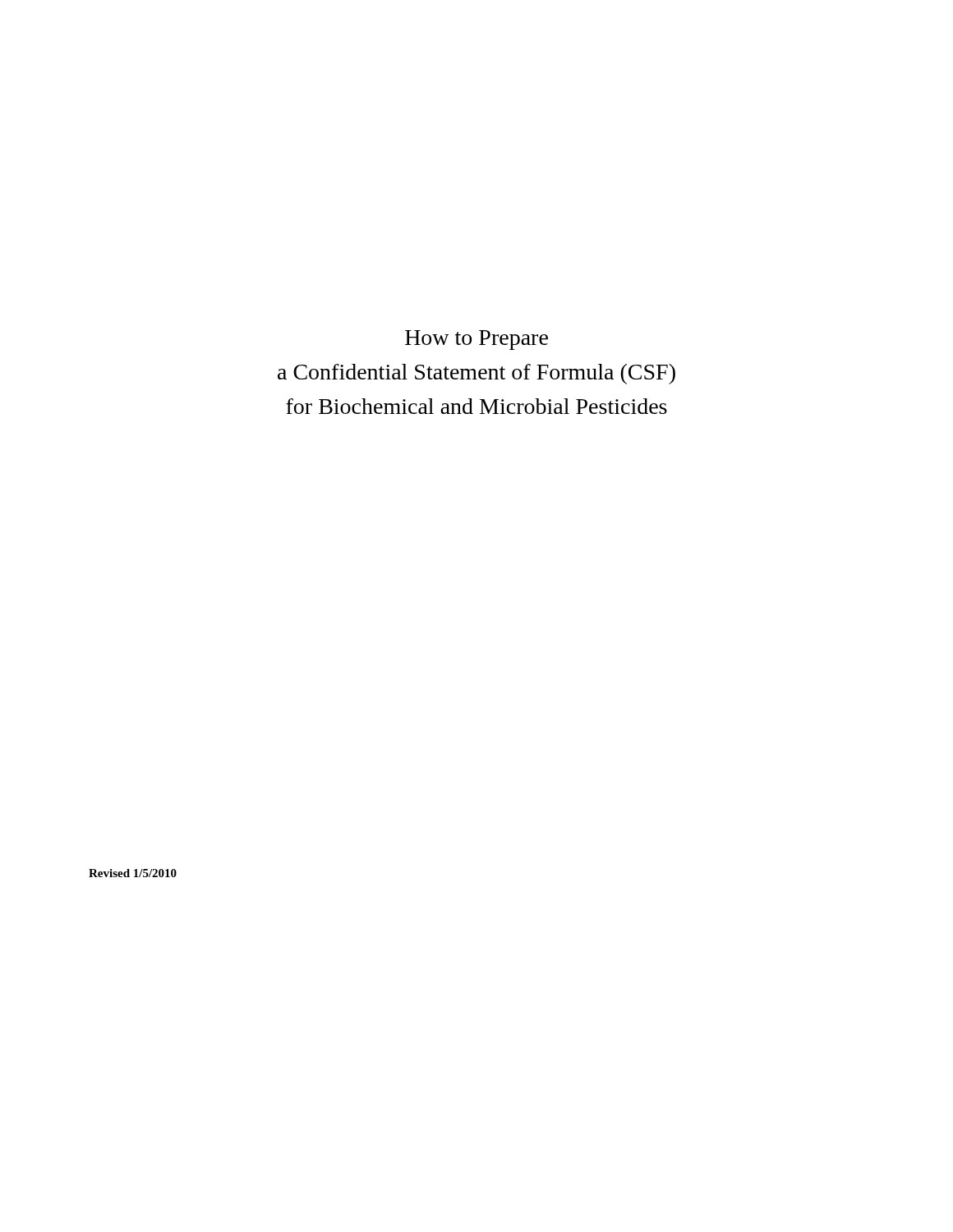This screenshot has height=1232, width=953.
Task: Find the text containing "Revised 1/5/2010"
Action: [133, 873]
